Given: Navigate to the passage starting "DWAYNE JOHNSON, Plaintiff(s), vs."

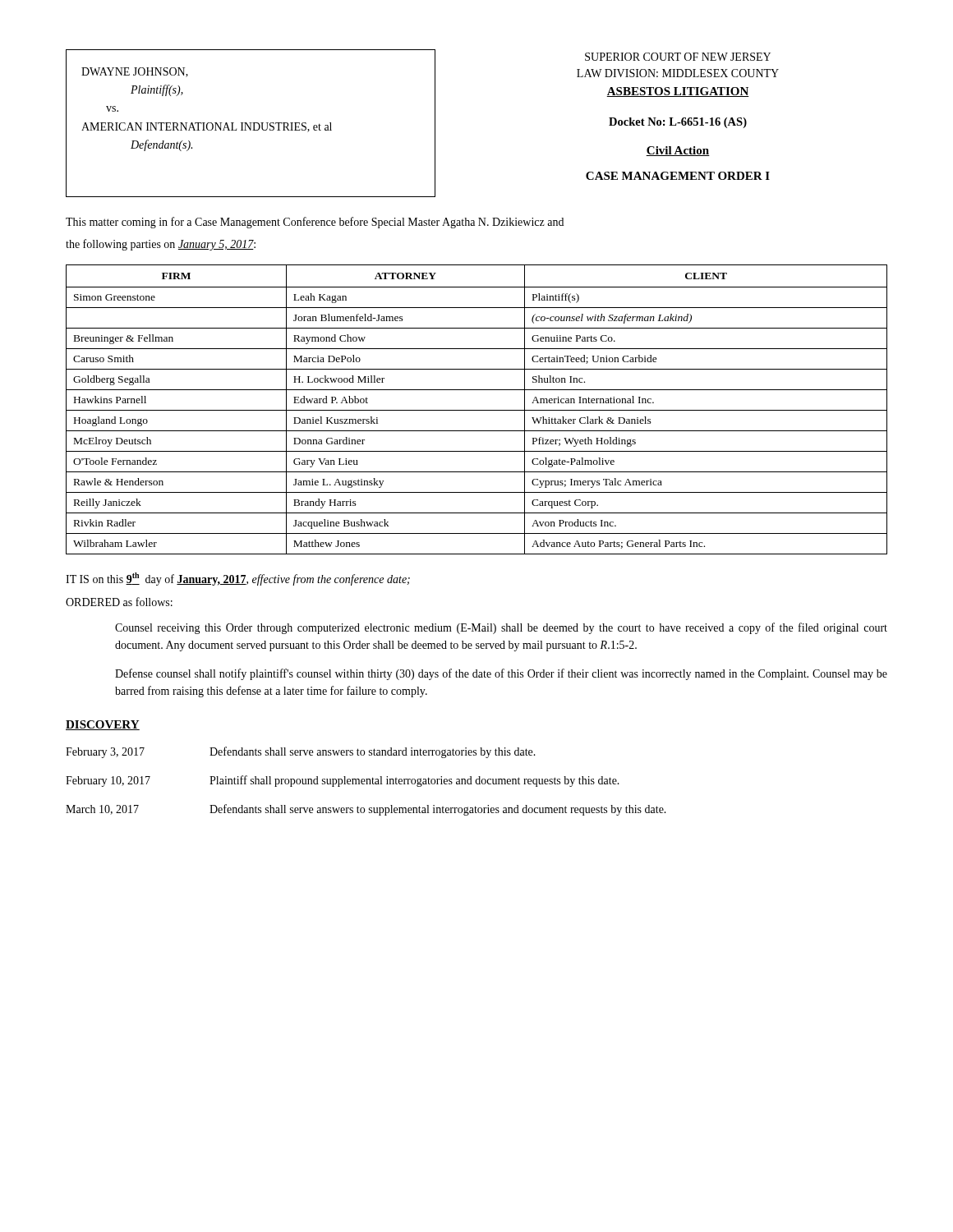Looking at the screenshot, I should pyautogui.click(x=135, y=72).
